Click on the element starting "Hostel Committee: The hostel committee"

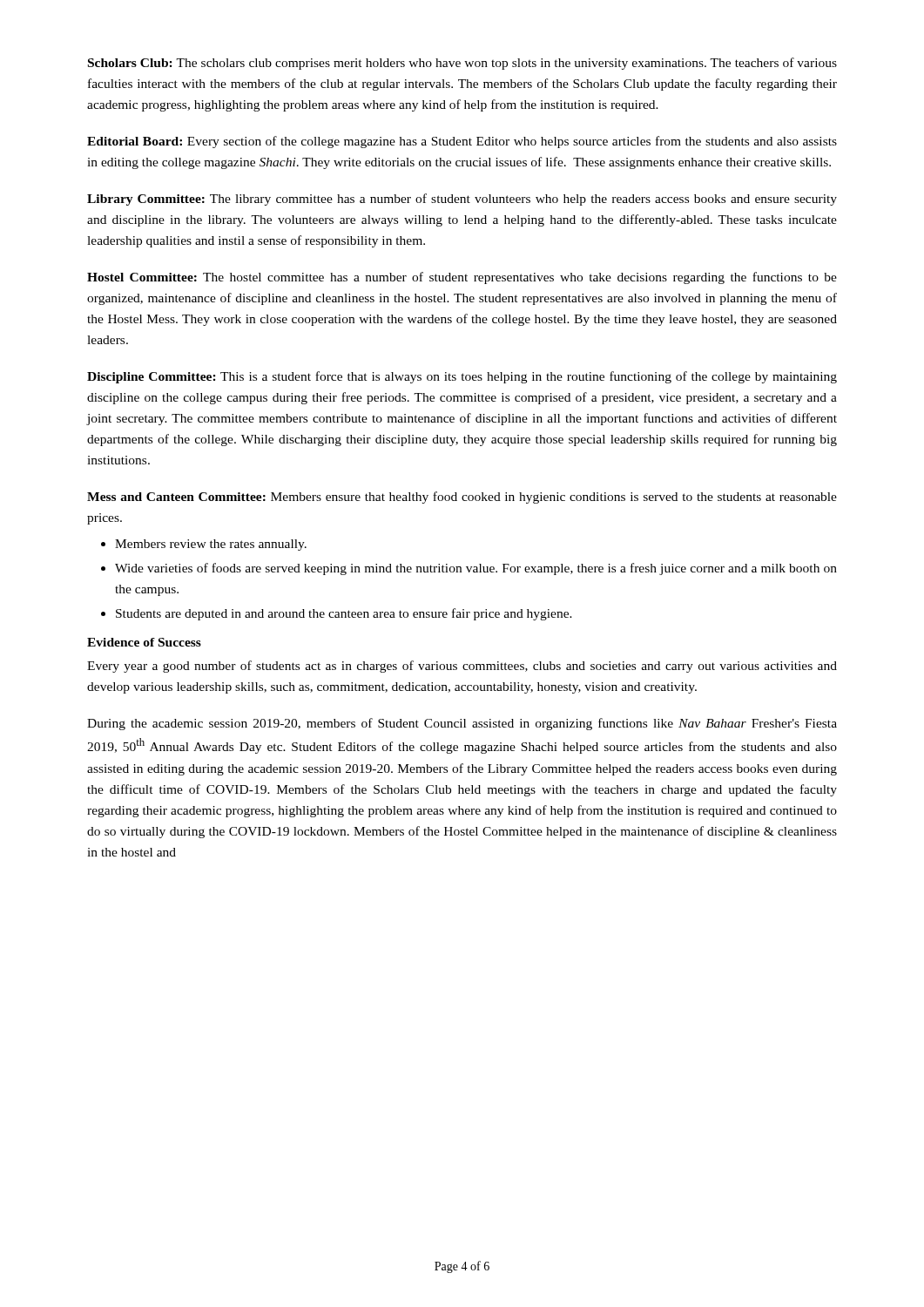click(462, 308)
